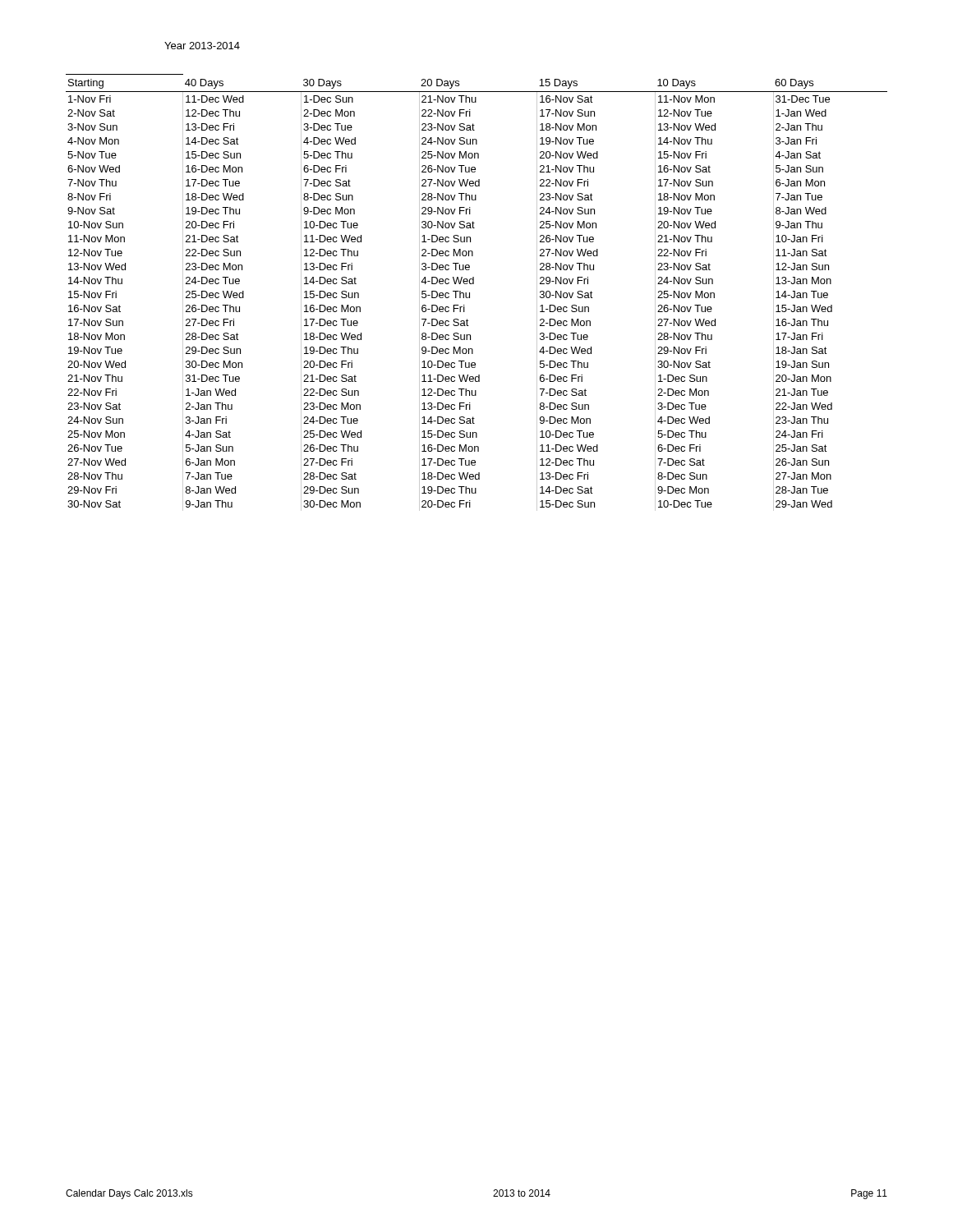Select the table
This screenshot has height=1232, width=953.
pyautogui.click(x=476, y=292)
